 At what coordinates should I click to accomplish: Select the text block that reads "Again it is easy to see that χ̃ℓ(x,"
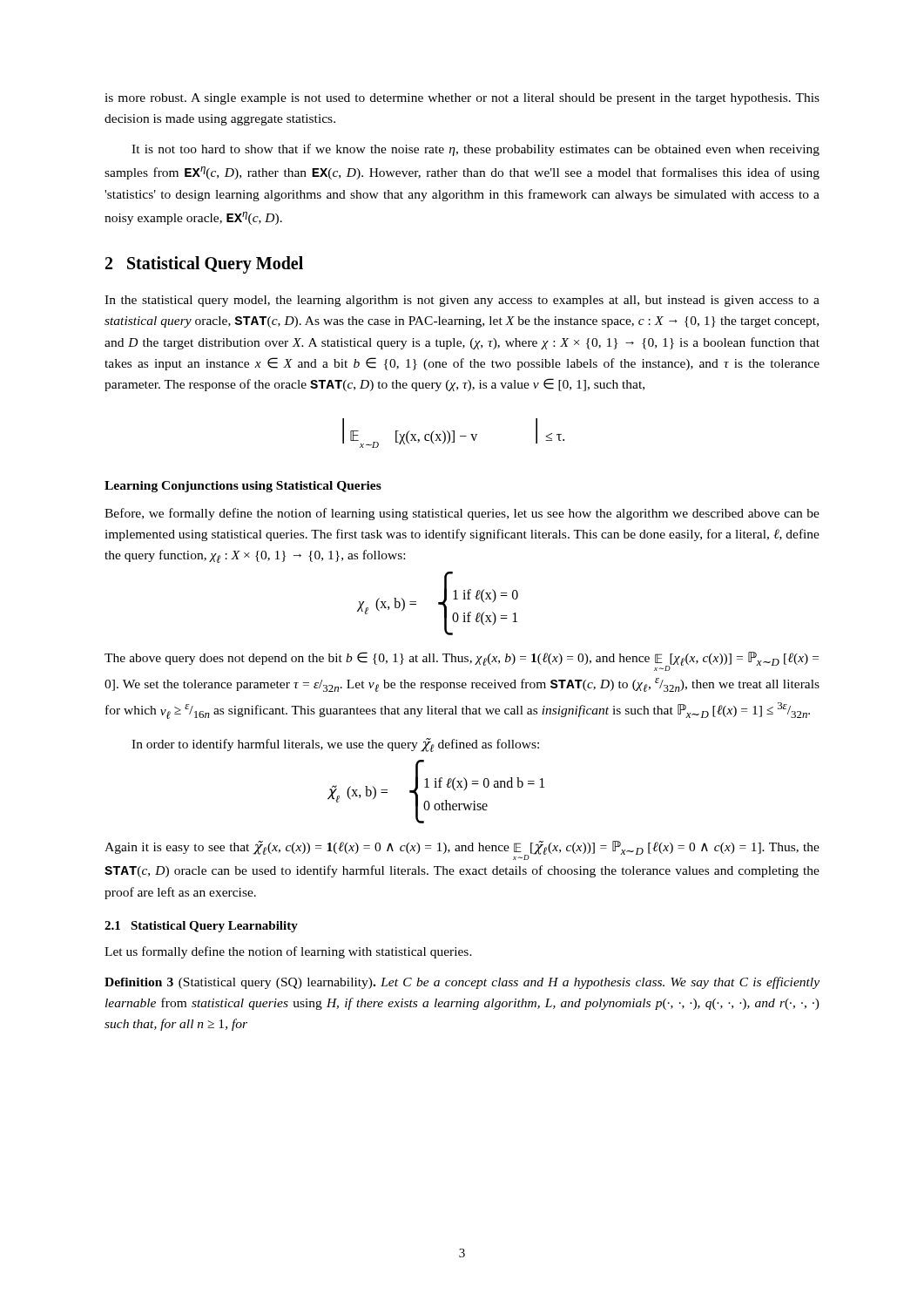(462, 869)
